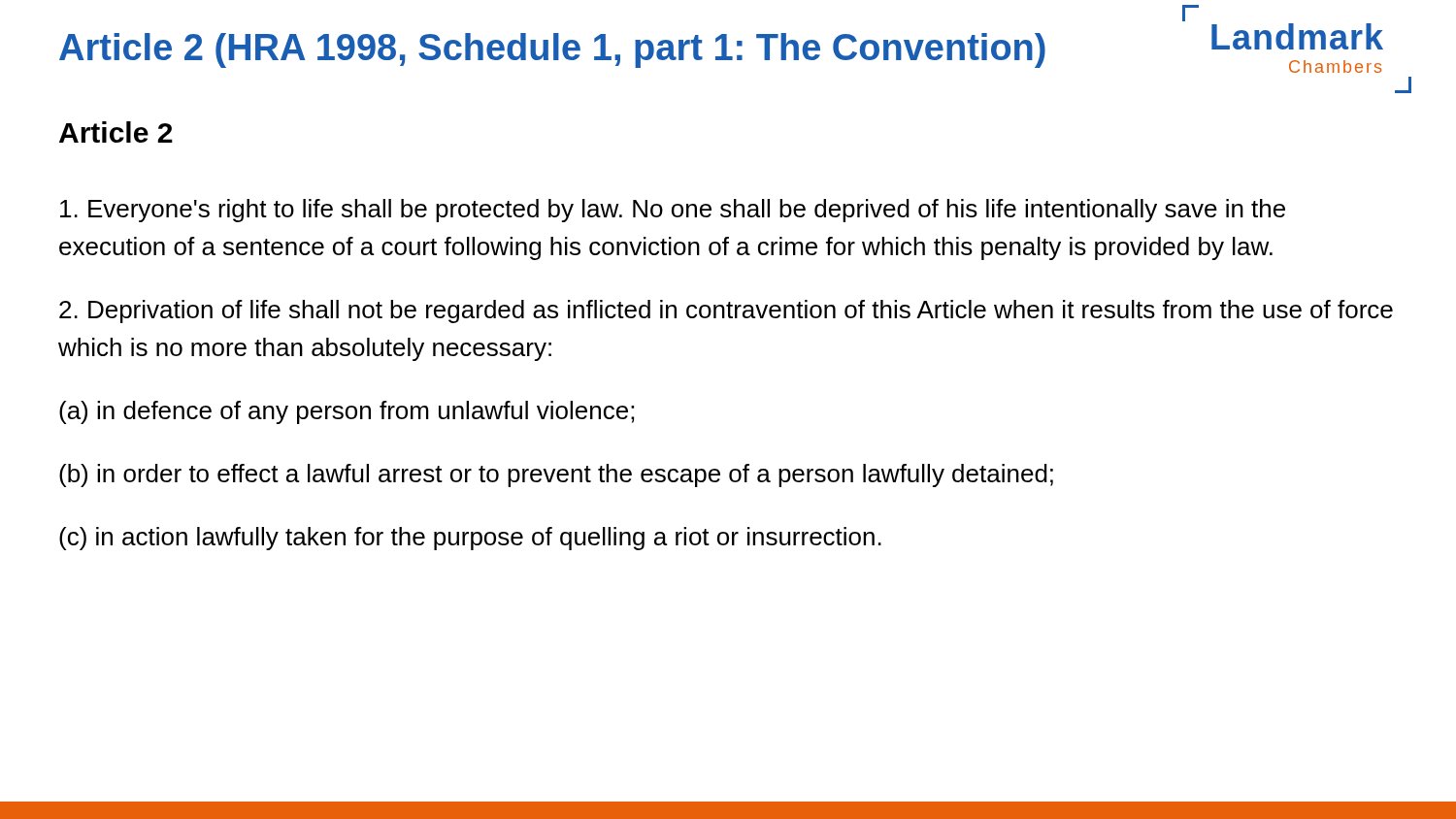
Task: Locate the text starting "Everyone's right to life shall be"
Action: coord(728,228)
